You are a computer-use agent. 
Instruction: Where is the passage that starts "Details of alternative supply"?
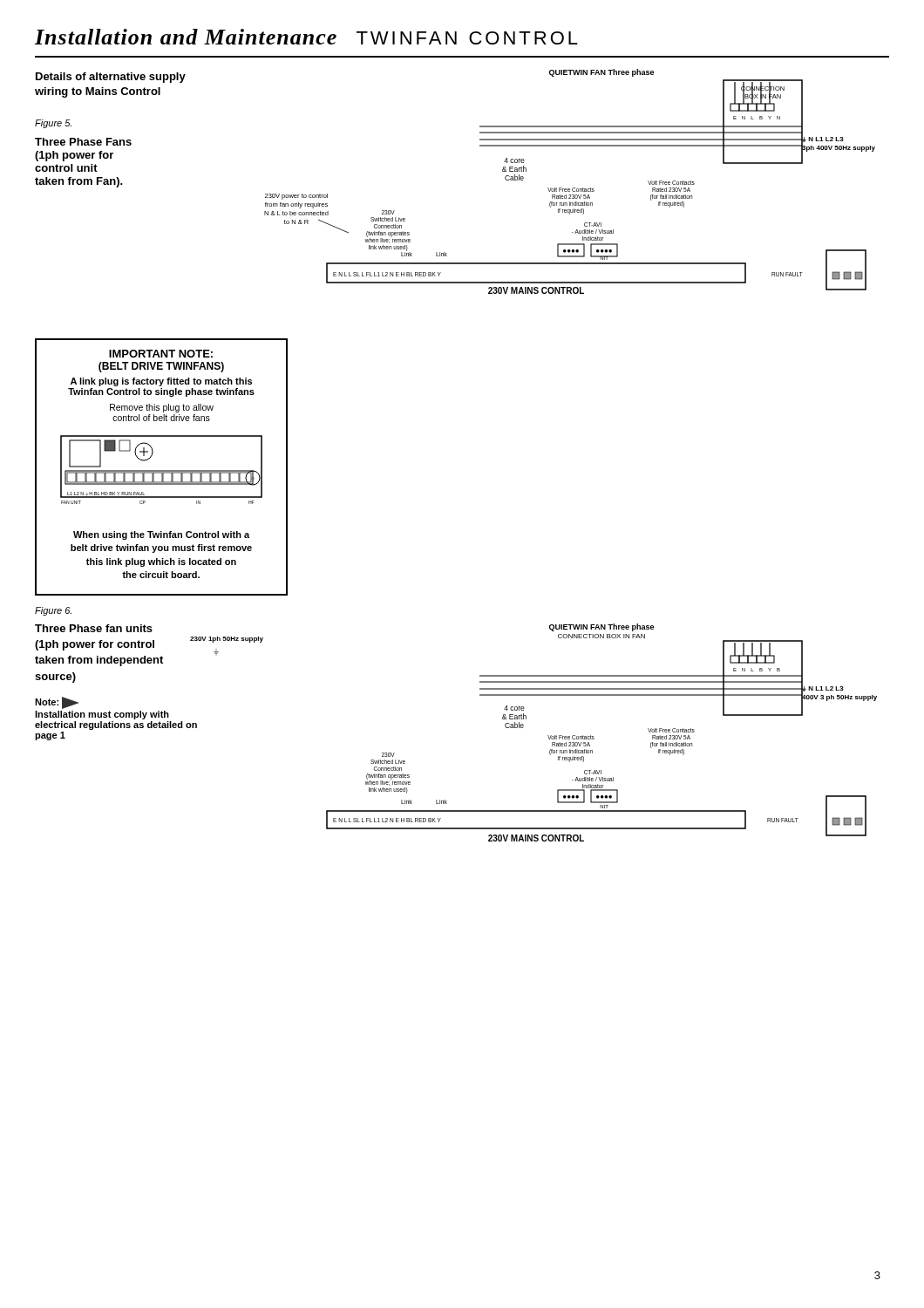(x=118, y=84)
